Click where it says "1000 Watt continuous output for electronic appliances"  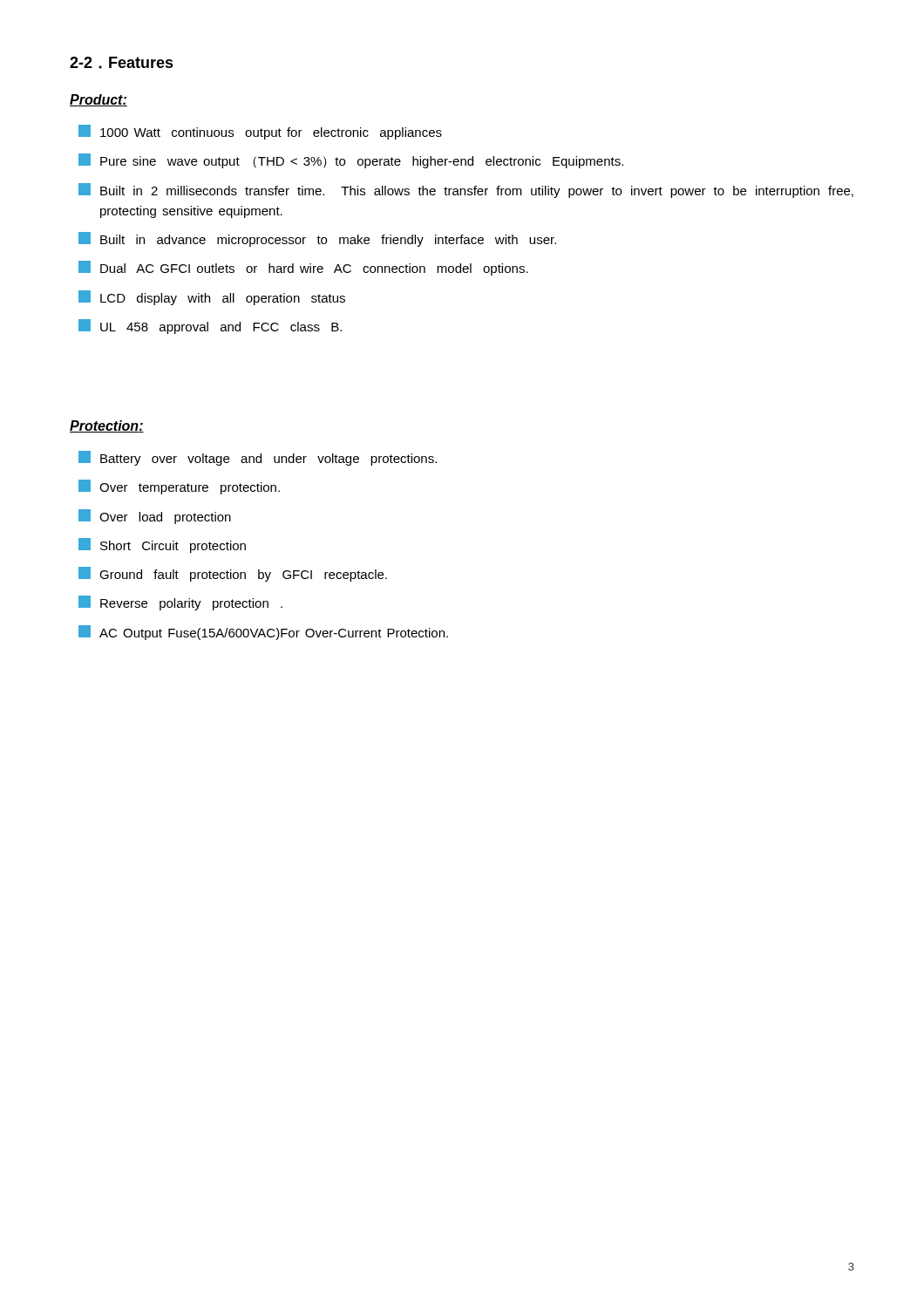260,132
